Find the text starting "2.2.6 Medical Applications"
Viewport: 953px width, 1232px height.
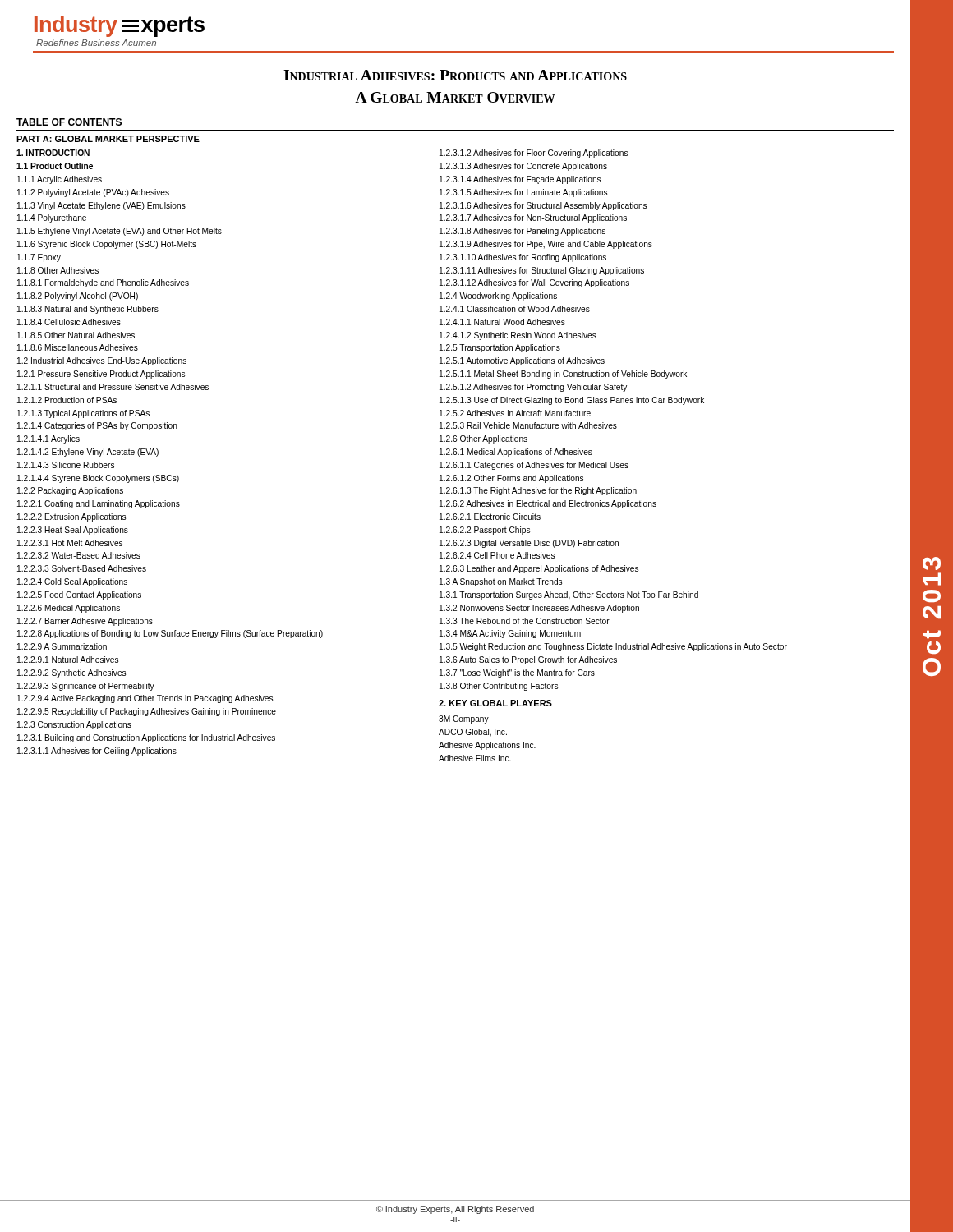click(x=68, y=608)
